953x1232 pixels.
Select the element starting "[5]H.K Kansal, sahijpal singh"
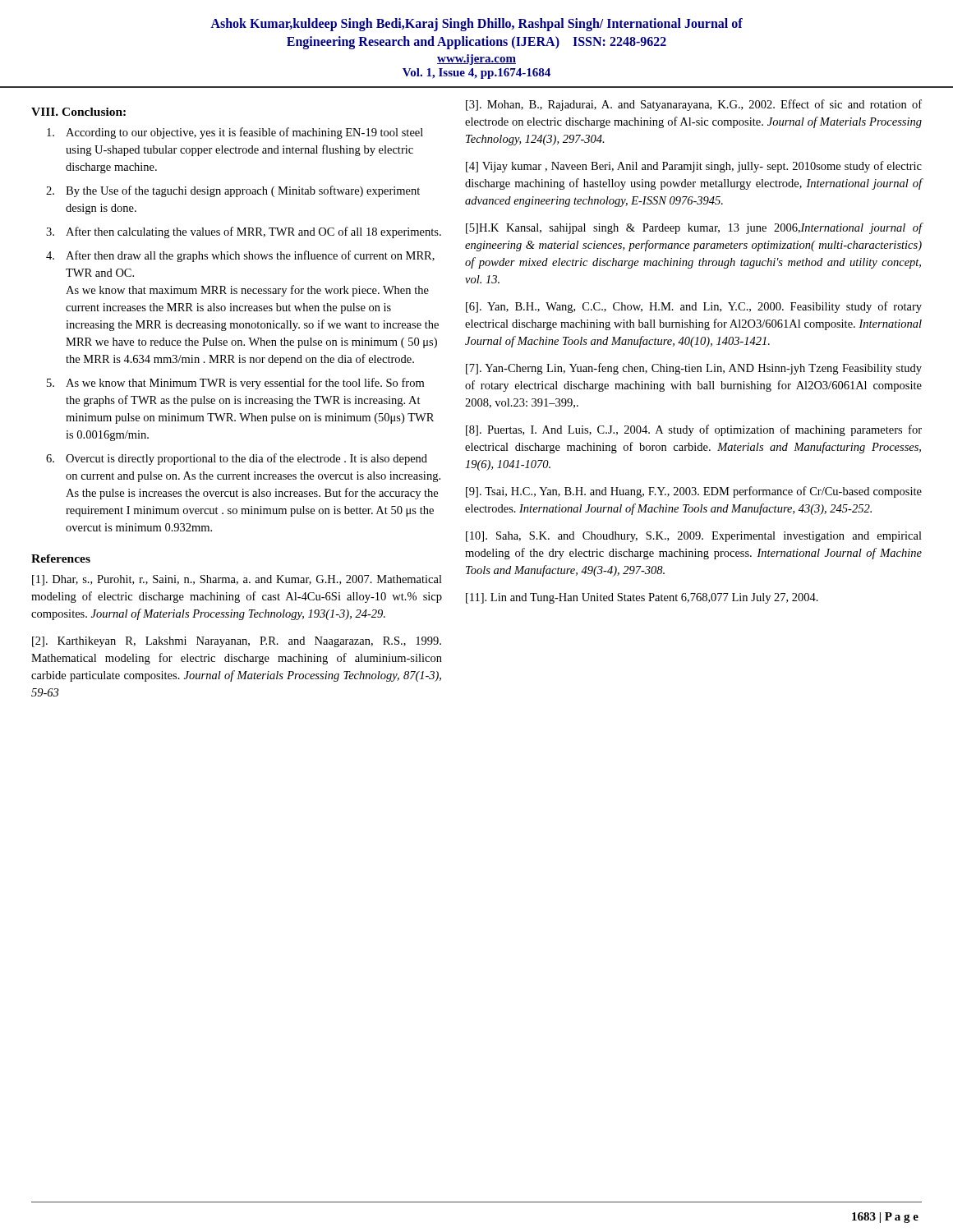point(693,253)
